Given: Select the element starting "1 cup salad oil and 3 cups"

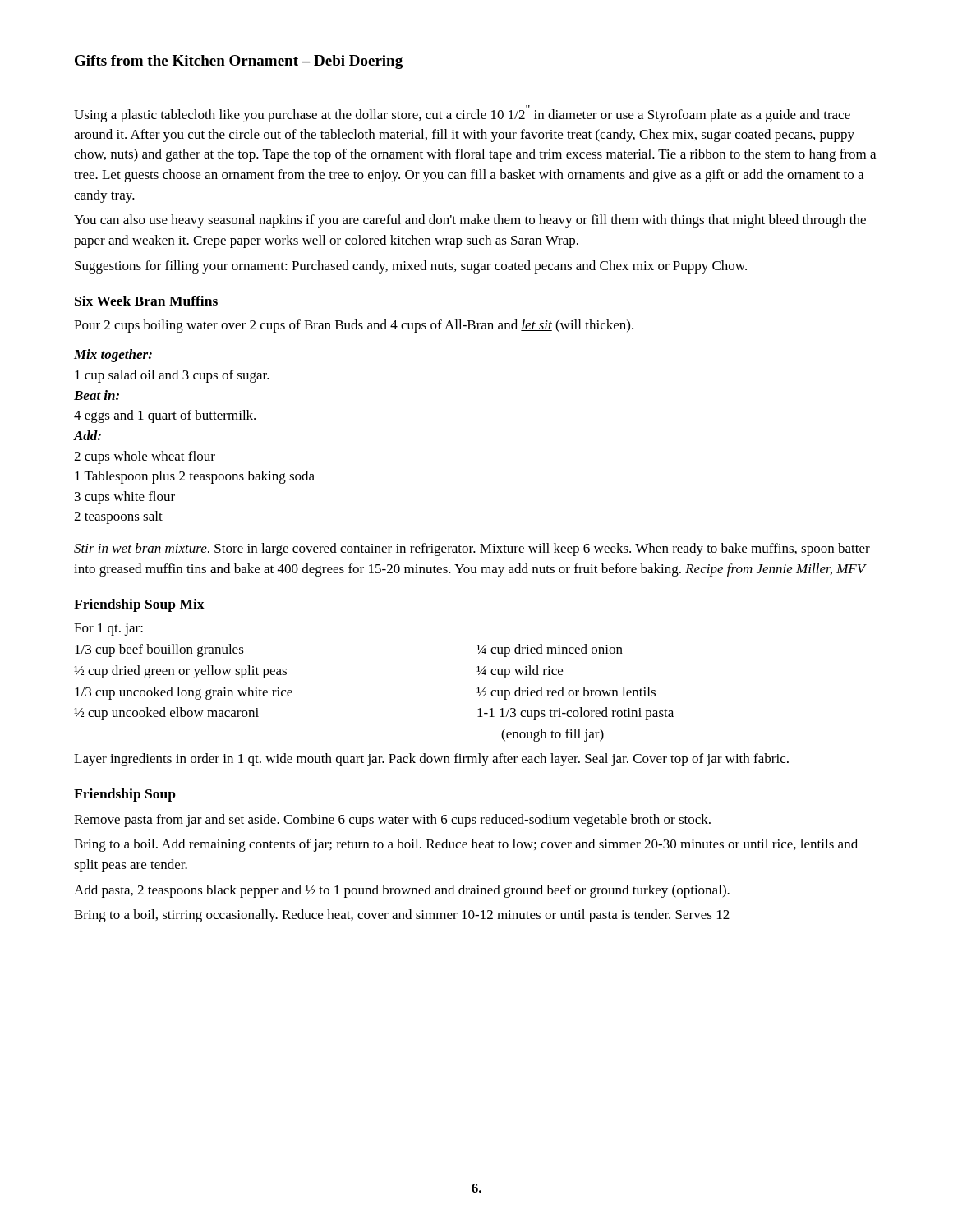Looking at the screenshot, I should point(172,375).
